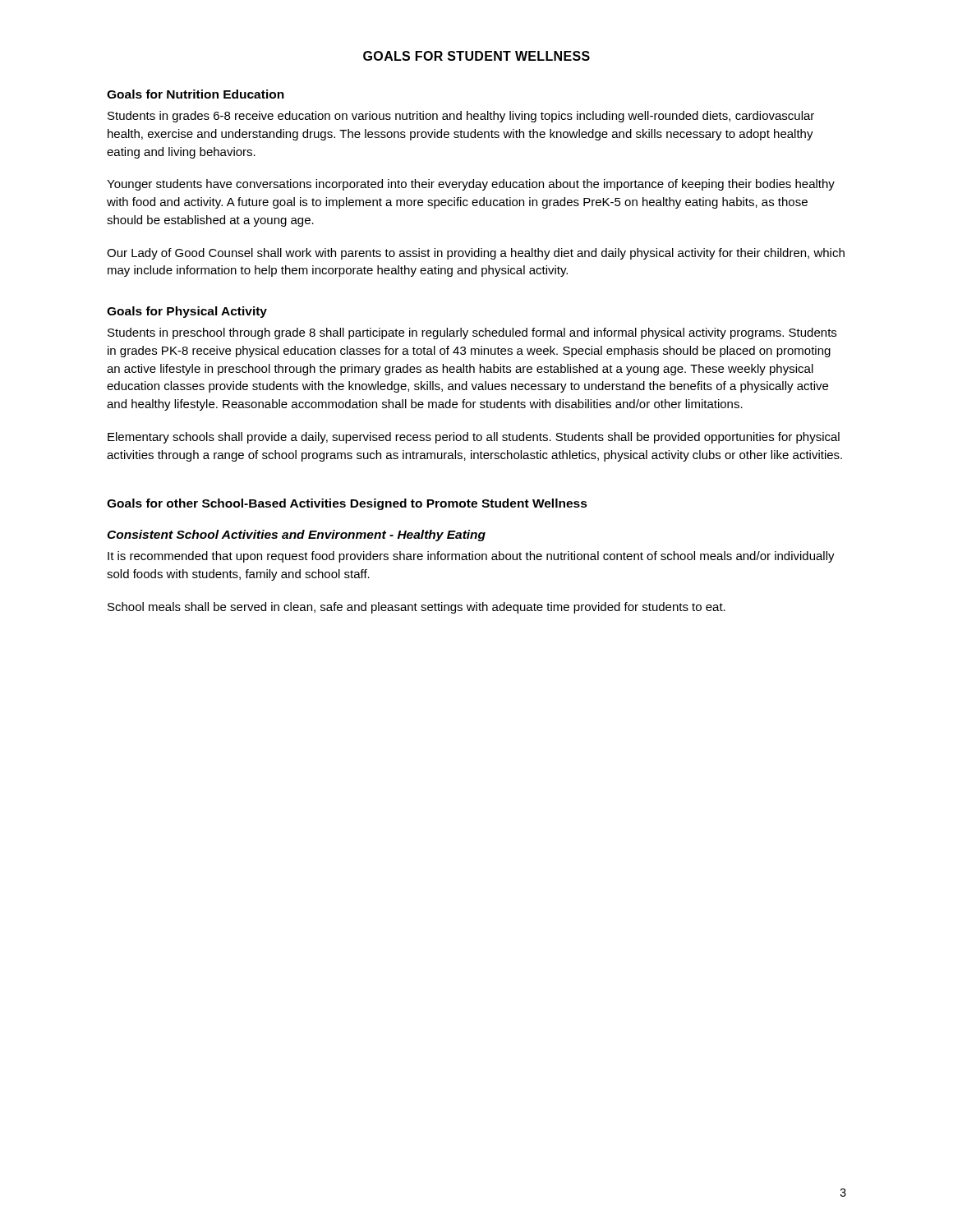Image resolution: width=953 pixels, height=1232 pixels.
Task: Select the section header containing "Goals for Physical Activity"
Action: click(187, 311)
